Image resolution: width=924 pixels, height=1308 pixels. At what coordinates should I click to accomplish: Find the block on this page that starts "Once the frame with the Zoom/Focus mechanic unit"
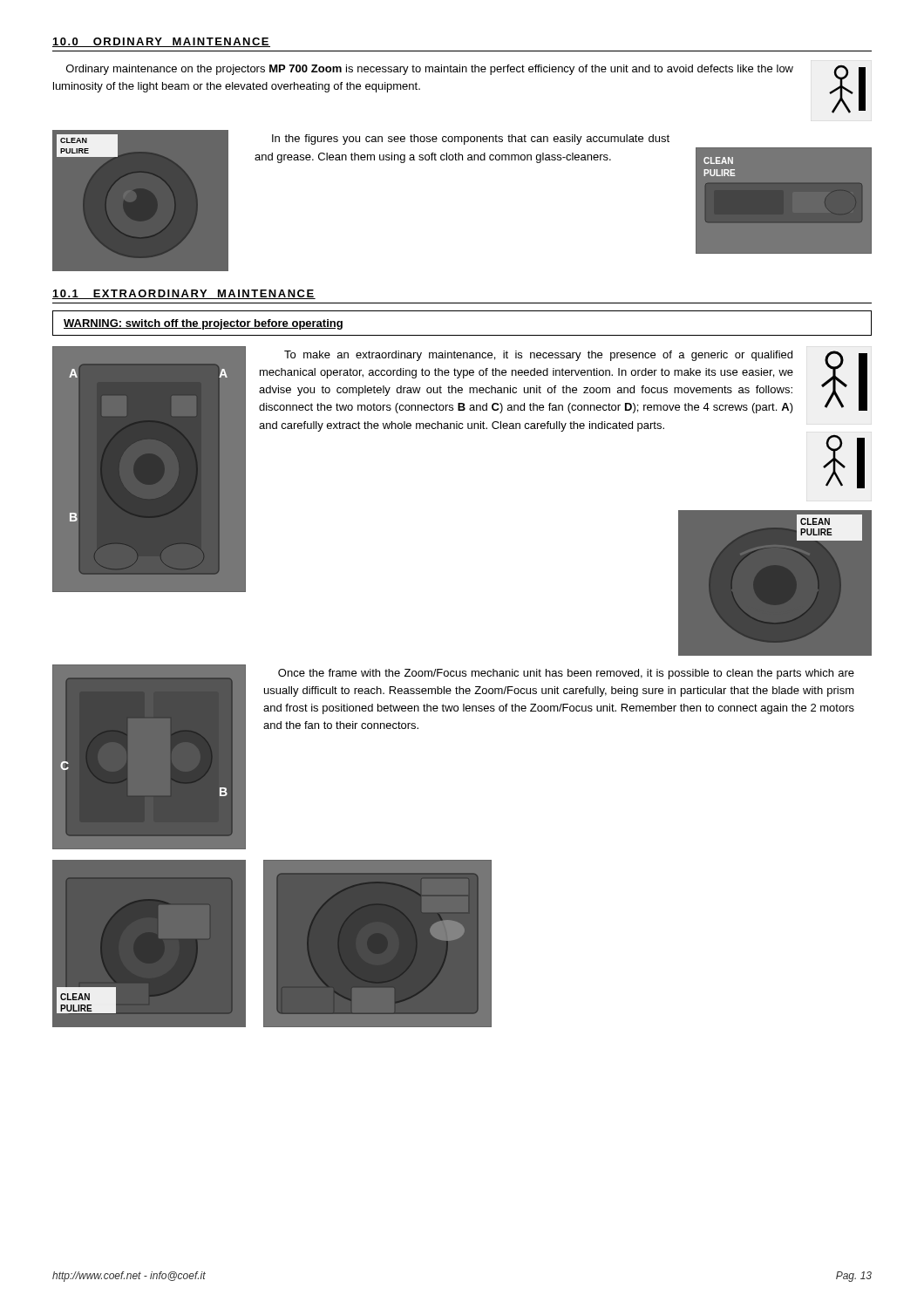[x=559, y=699]
